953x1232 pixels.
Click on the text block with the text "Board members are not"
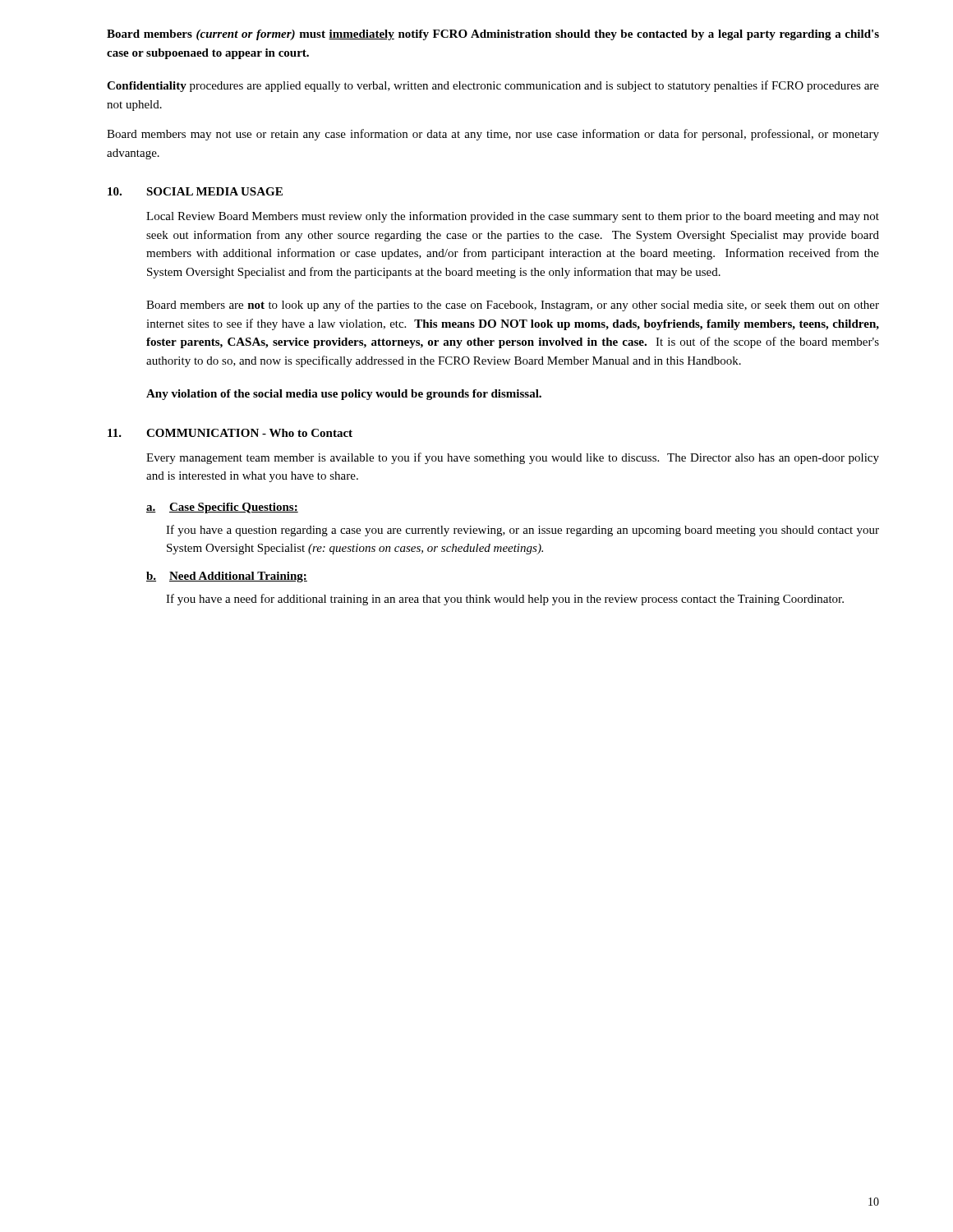point(513,332)
